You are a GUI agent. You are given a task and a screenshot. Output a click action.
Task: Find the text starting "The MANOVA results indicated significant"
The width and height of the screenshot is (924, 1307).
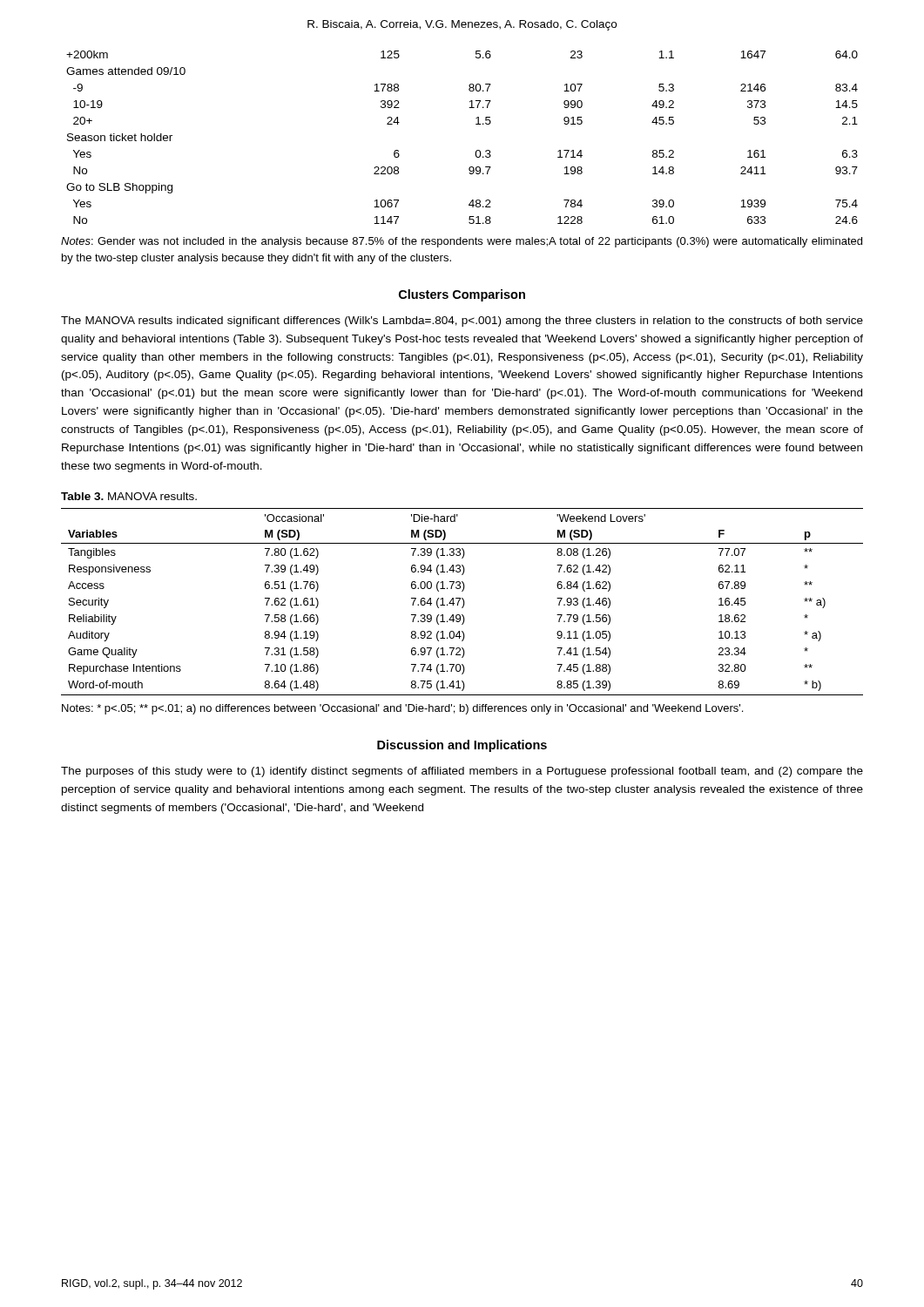pos(462,393)
